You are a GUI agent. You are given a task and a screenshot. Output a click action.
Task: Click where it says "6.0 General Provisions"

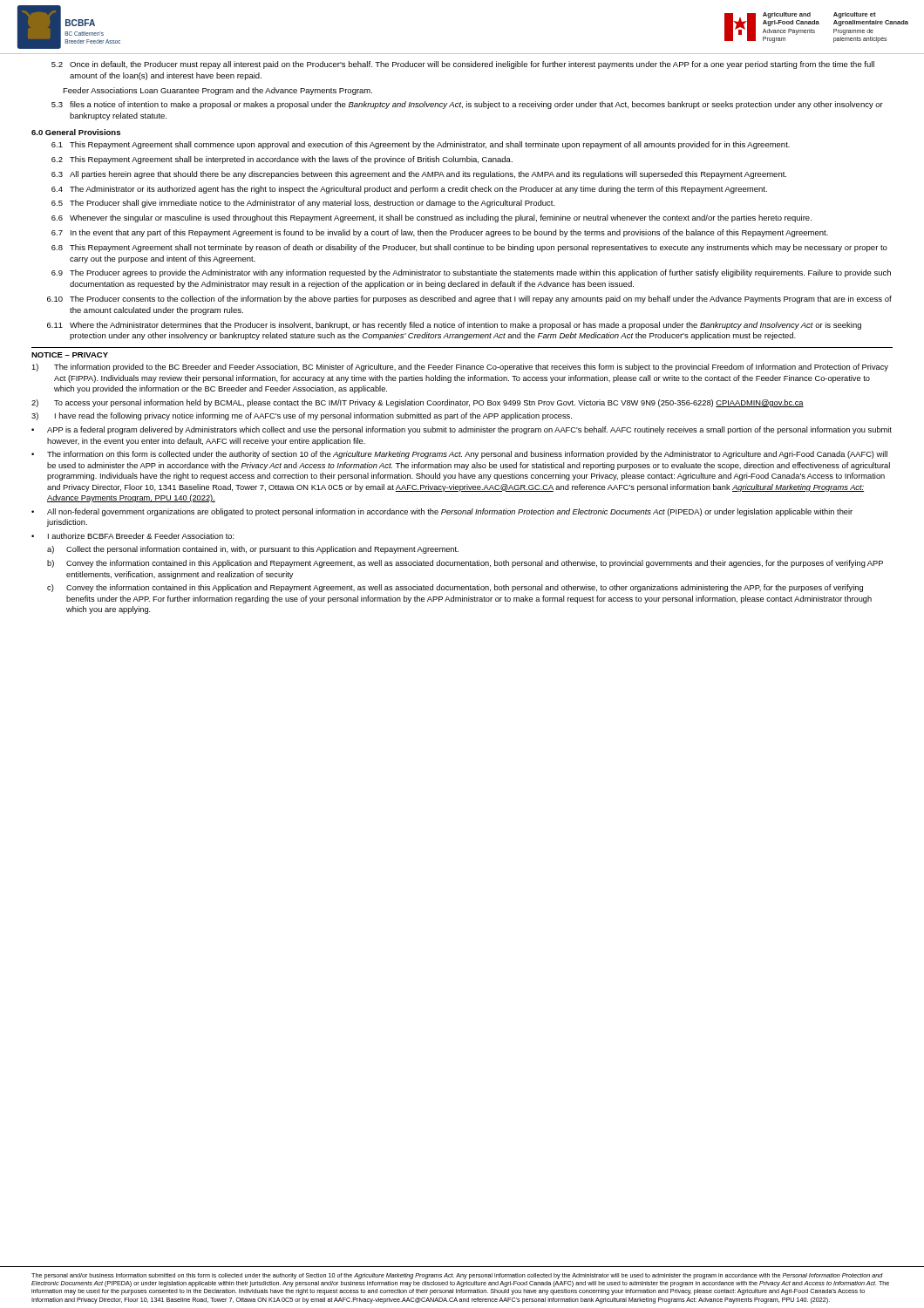(x=76, y=132)
